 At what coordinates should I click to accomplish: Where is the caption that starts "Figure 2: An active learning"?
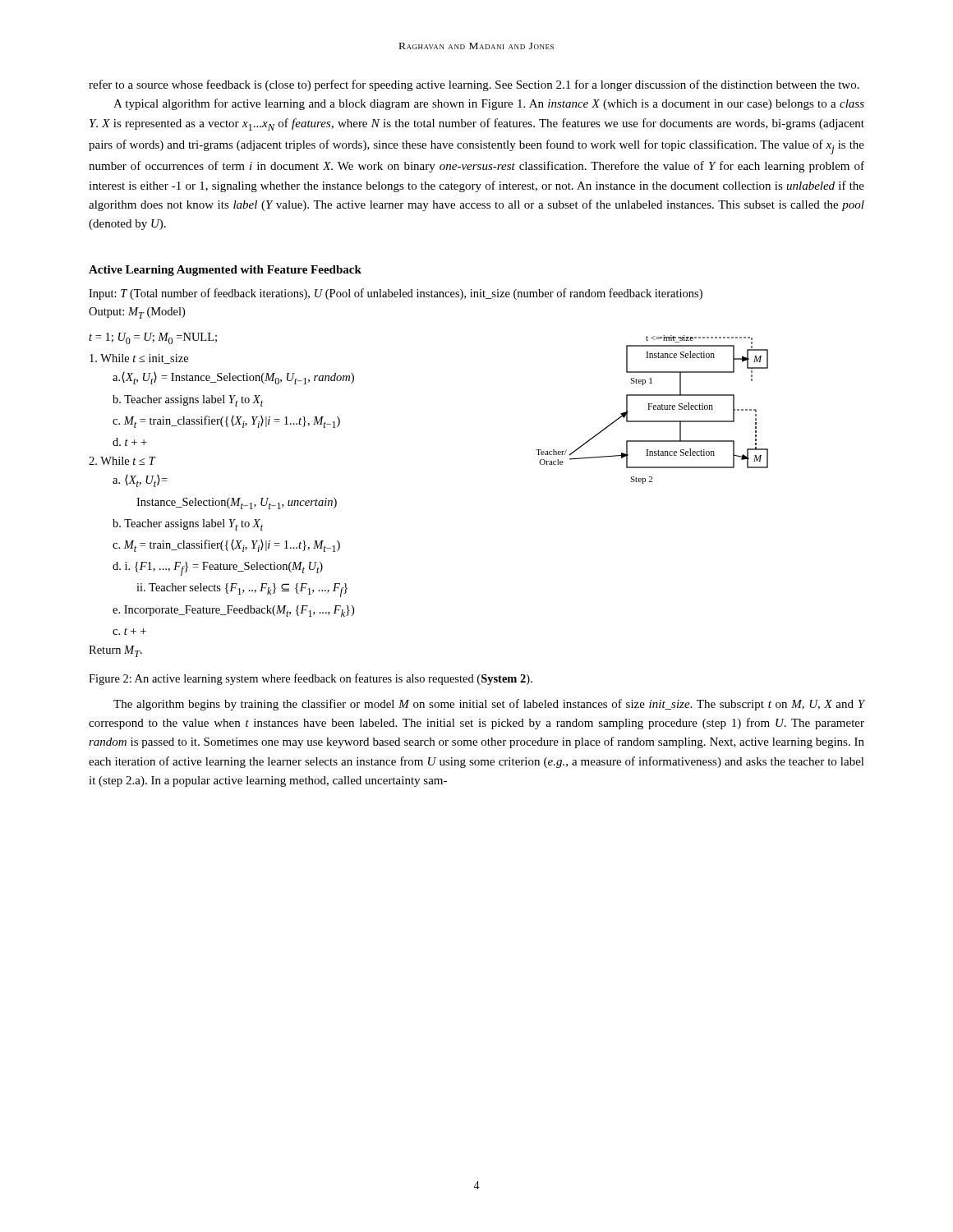[311, 679]
